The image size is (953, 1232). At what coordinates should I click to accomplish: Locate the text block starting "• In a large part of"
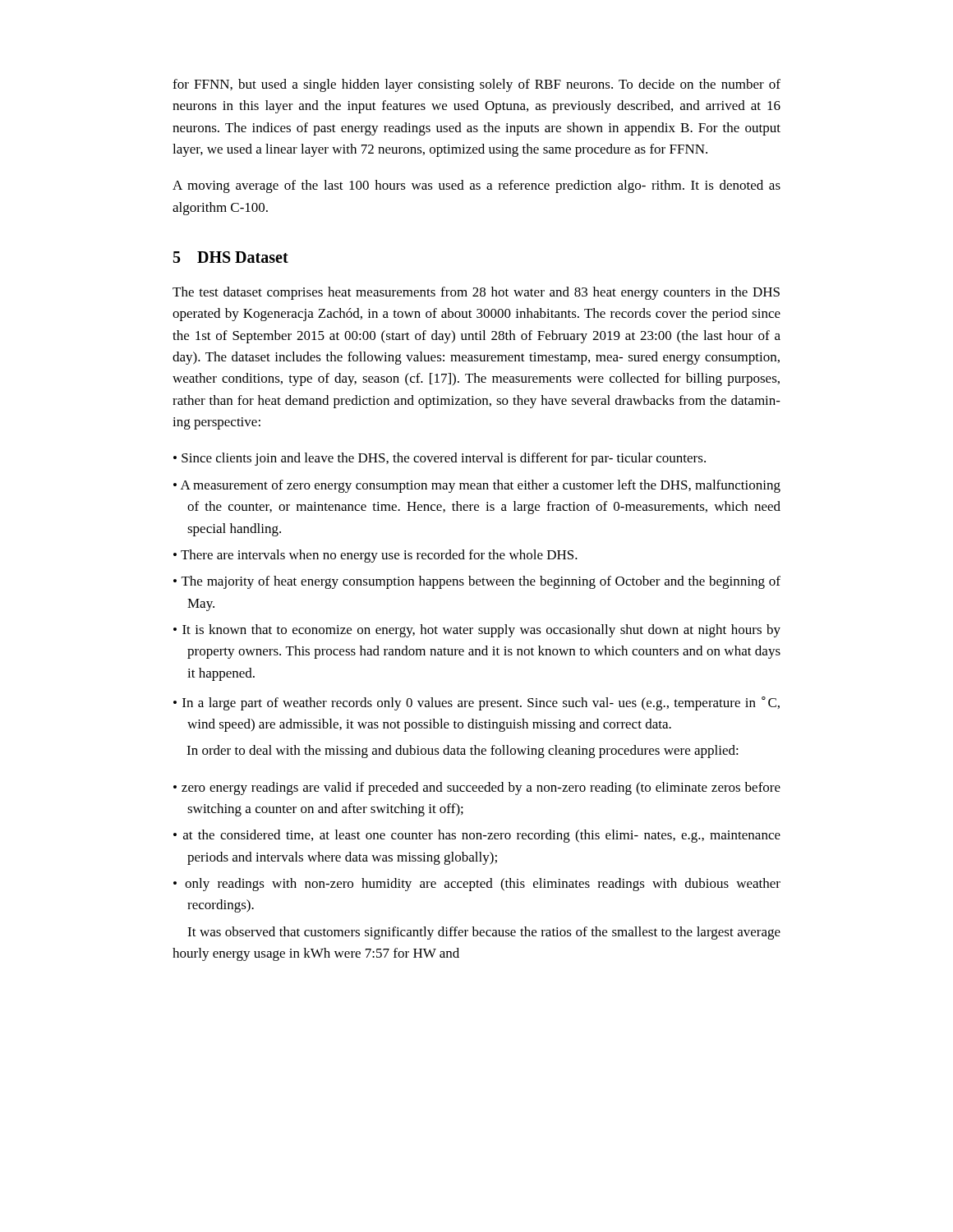tap(476, 711)
